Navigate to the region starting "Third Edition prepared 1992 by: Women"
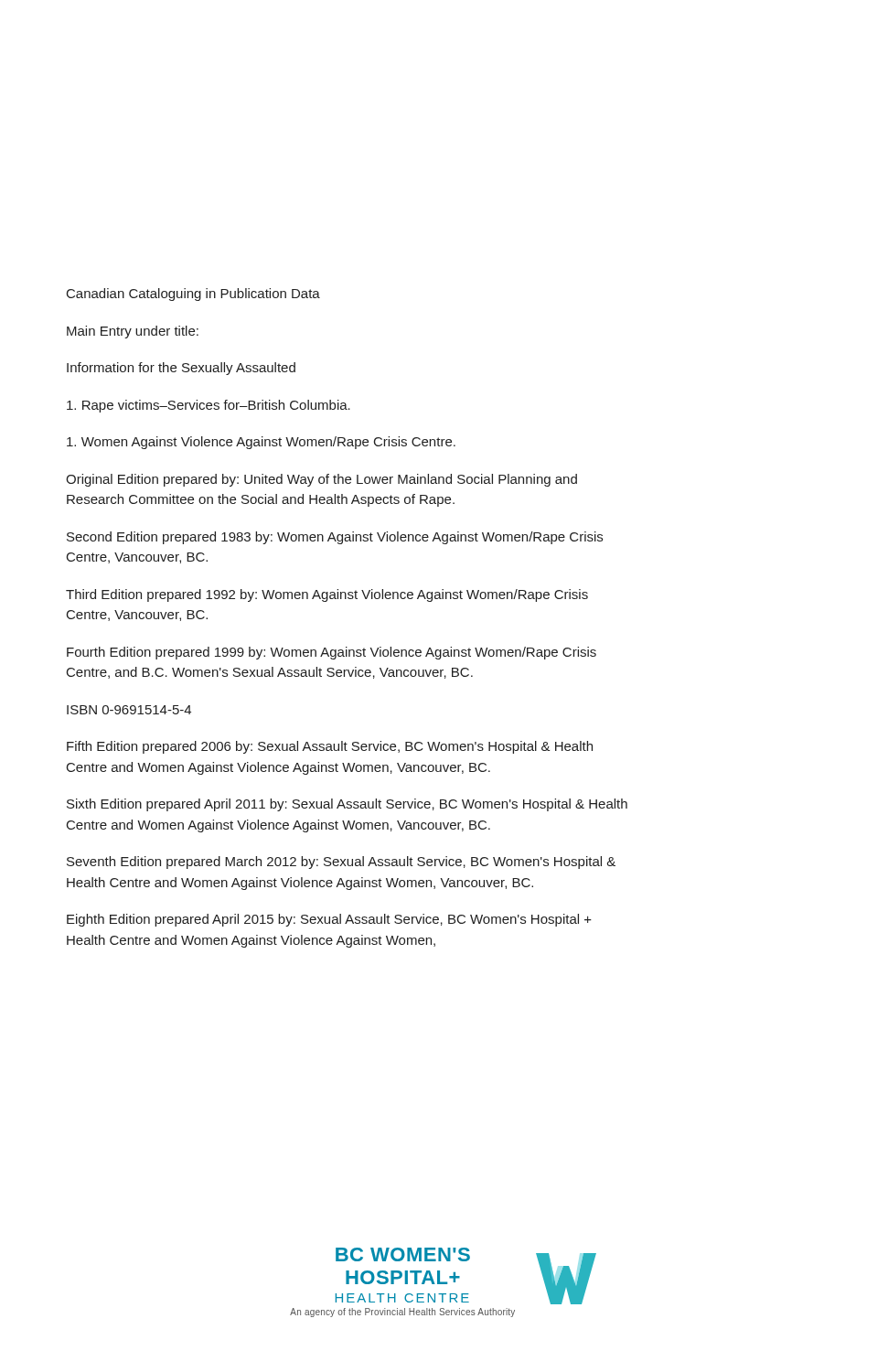The image size is (888, 1372). click(327, 604)
